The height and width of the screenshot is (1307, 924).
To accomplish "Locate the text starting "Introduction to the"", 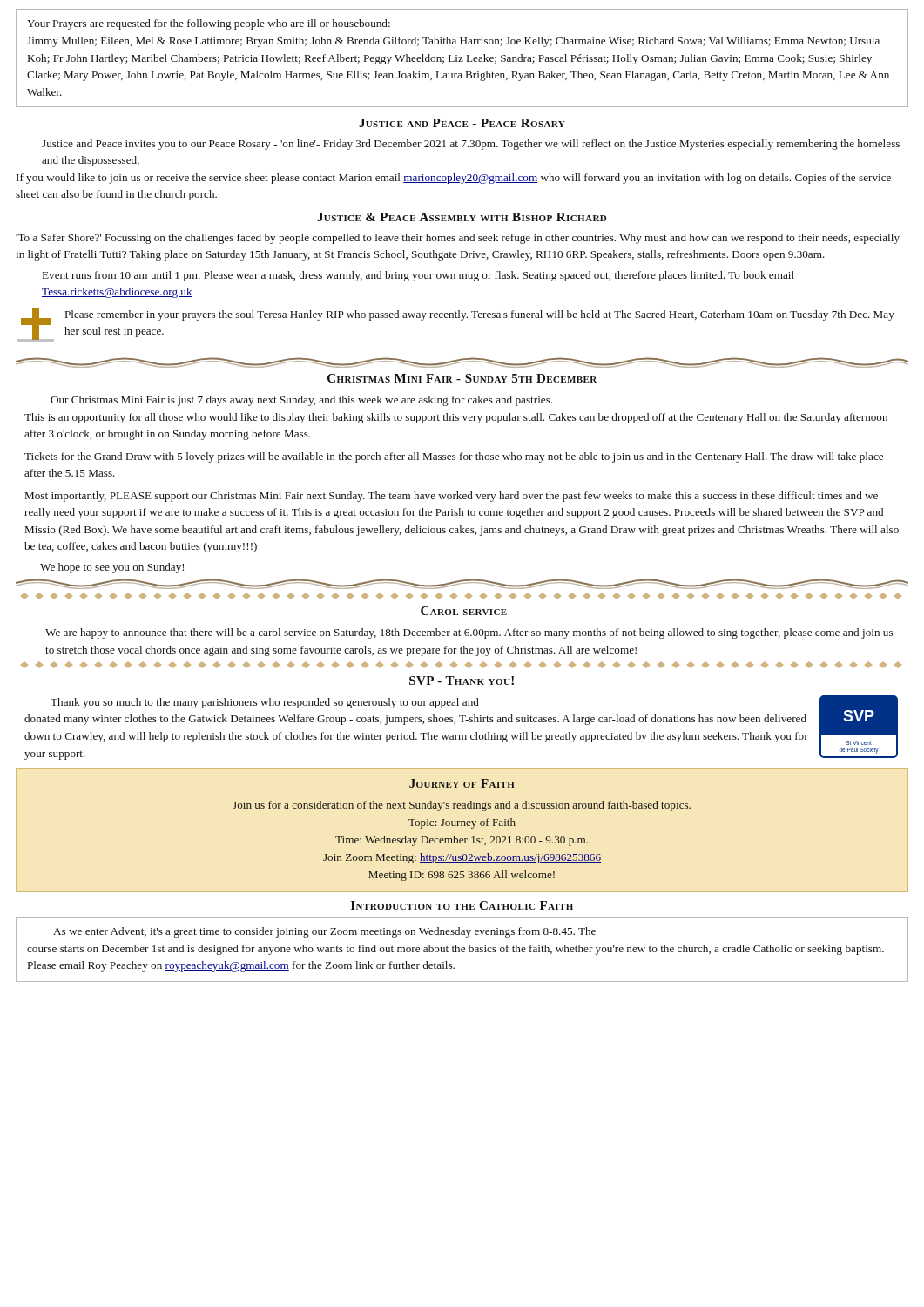I will click(462, 905).
